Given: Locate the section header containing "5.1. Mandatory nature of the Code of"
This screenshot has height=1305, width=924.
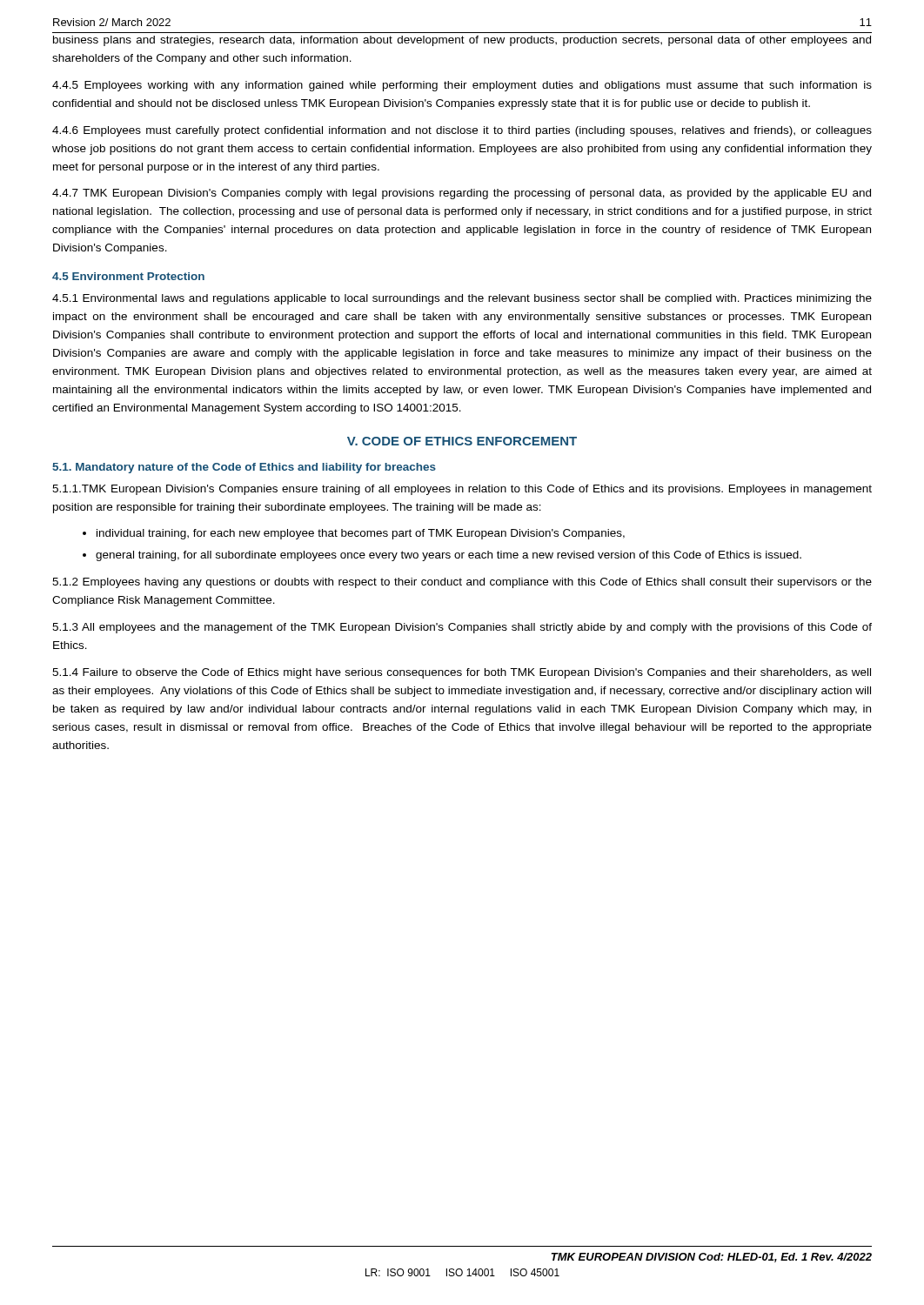Looking at the screenshot, I should pyautogui.click(x=244, y=466).
